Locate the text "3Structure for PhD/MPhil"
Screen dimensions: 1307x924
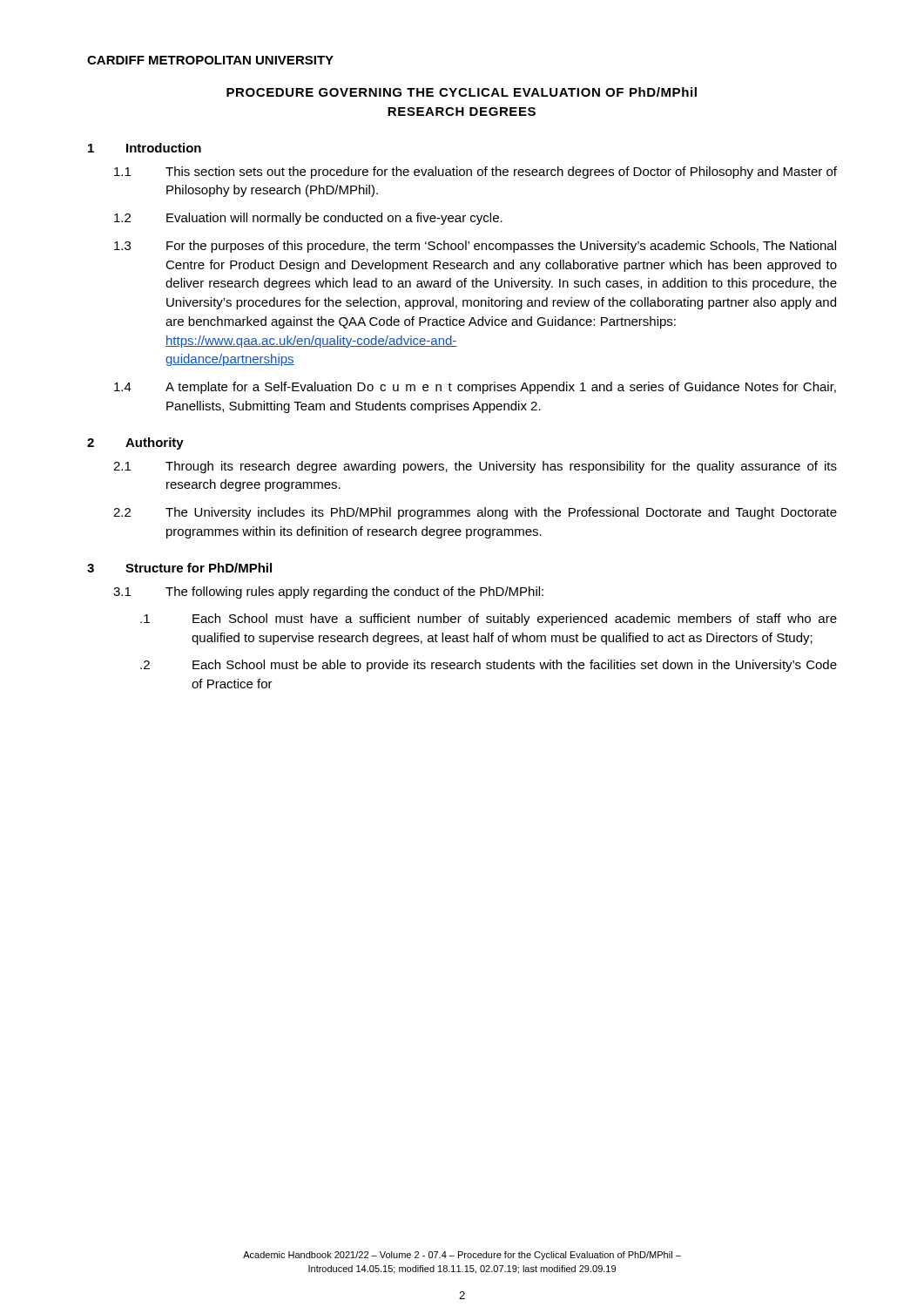coord(180,567)
